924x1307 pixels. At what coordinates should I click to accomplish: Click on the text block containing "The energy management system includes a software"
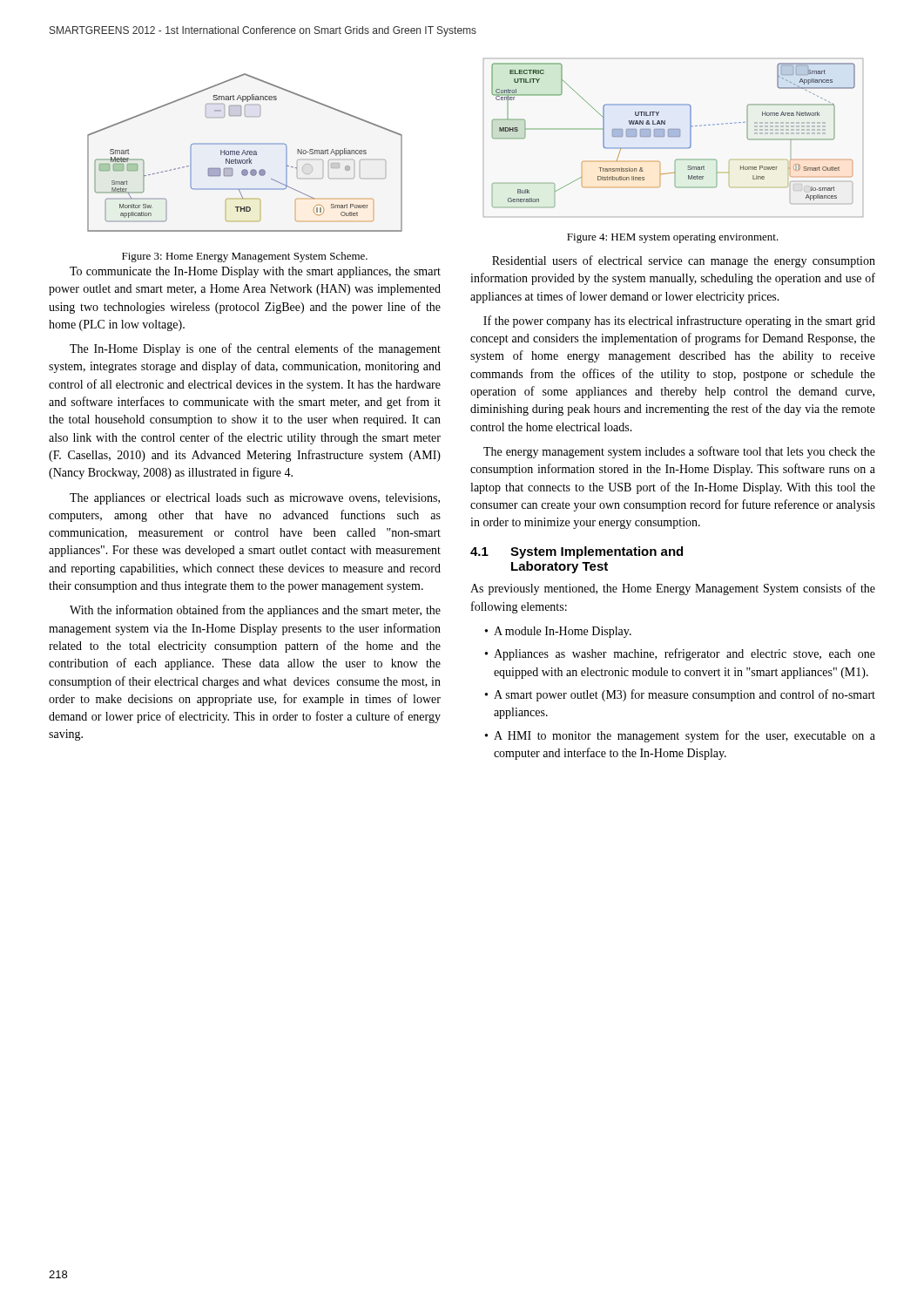point(673,487)
